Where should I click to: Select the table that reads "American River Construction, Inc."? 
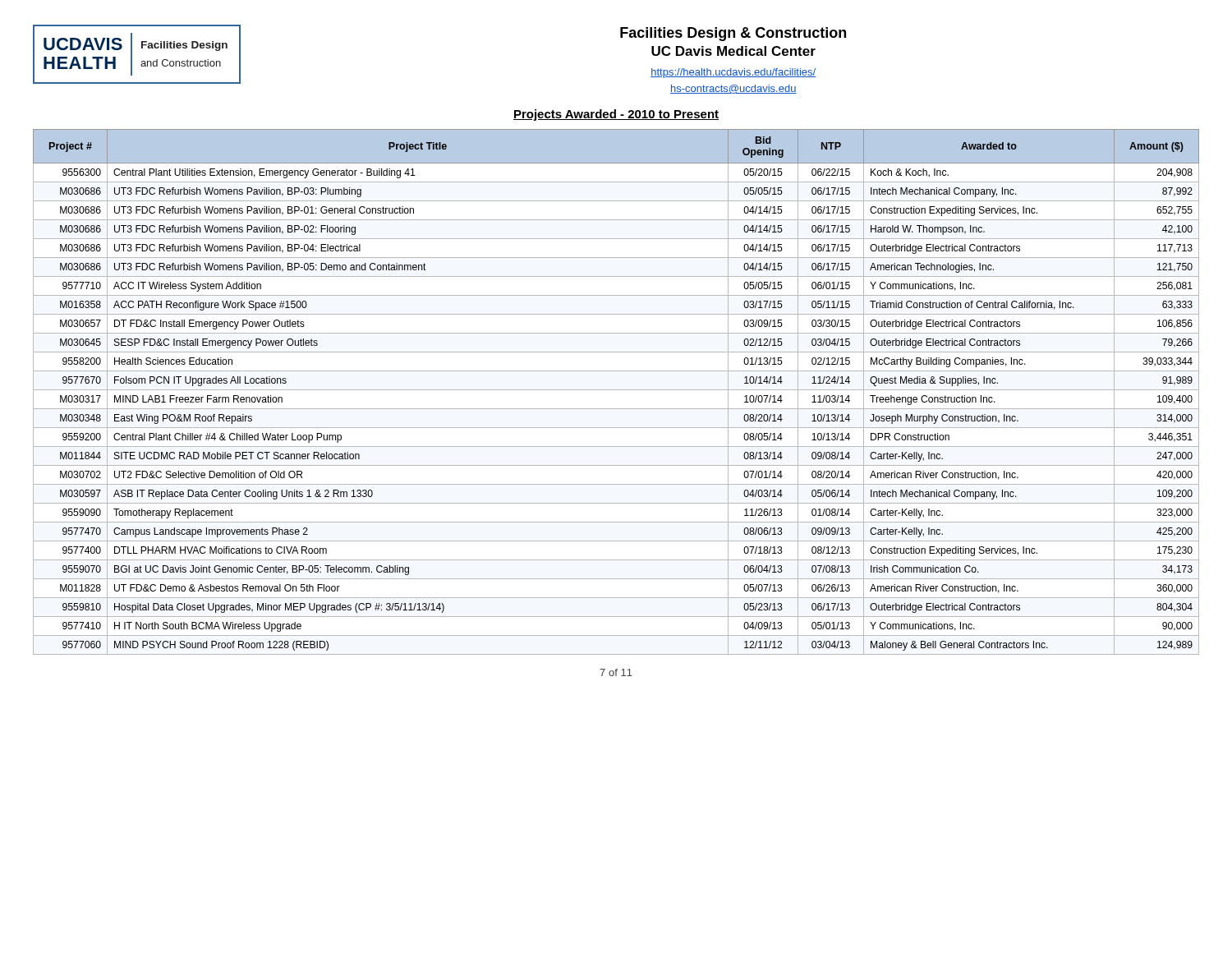[616, 392]
